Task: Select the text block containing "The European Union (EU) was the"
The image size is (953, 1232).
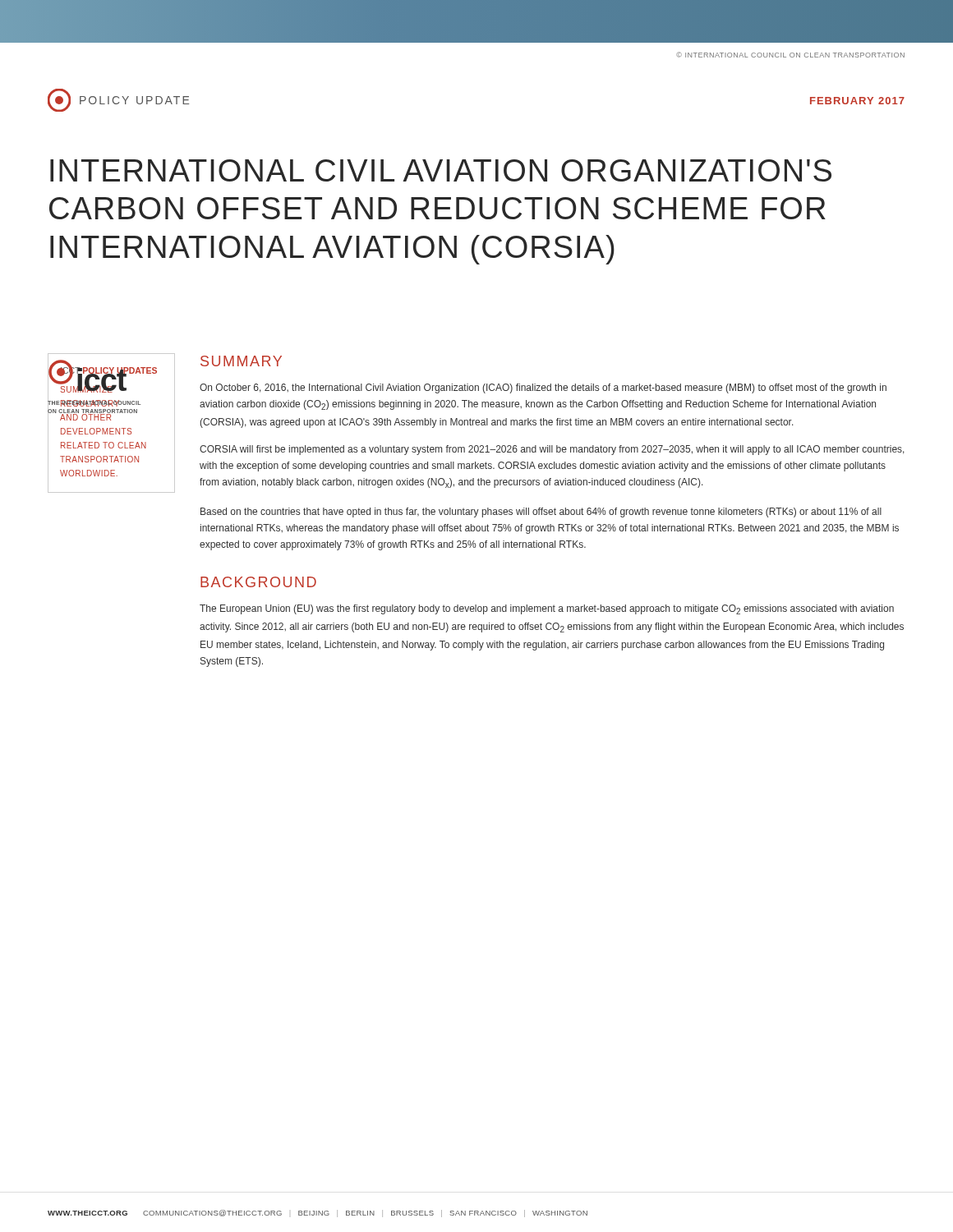Action: (552, 635)
